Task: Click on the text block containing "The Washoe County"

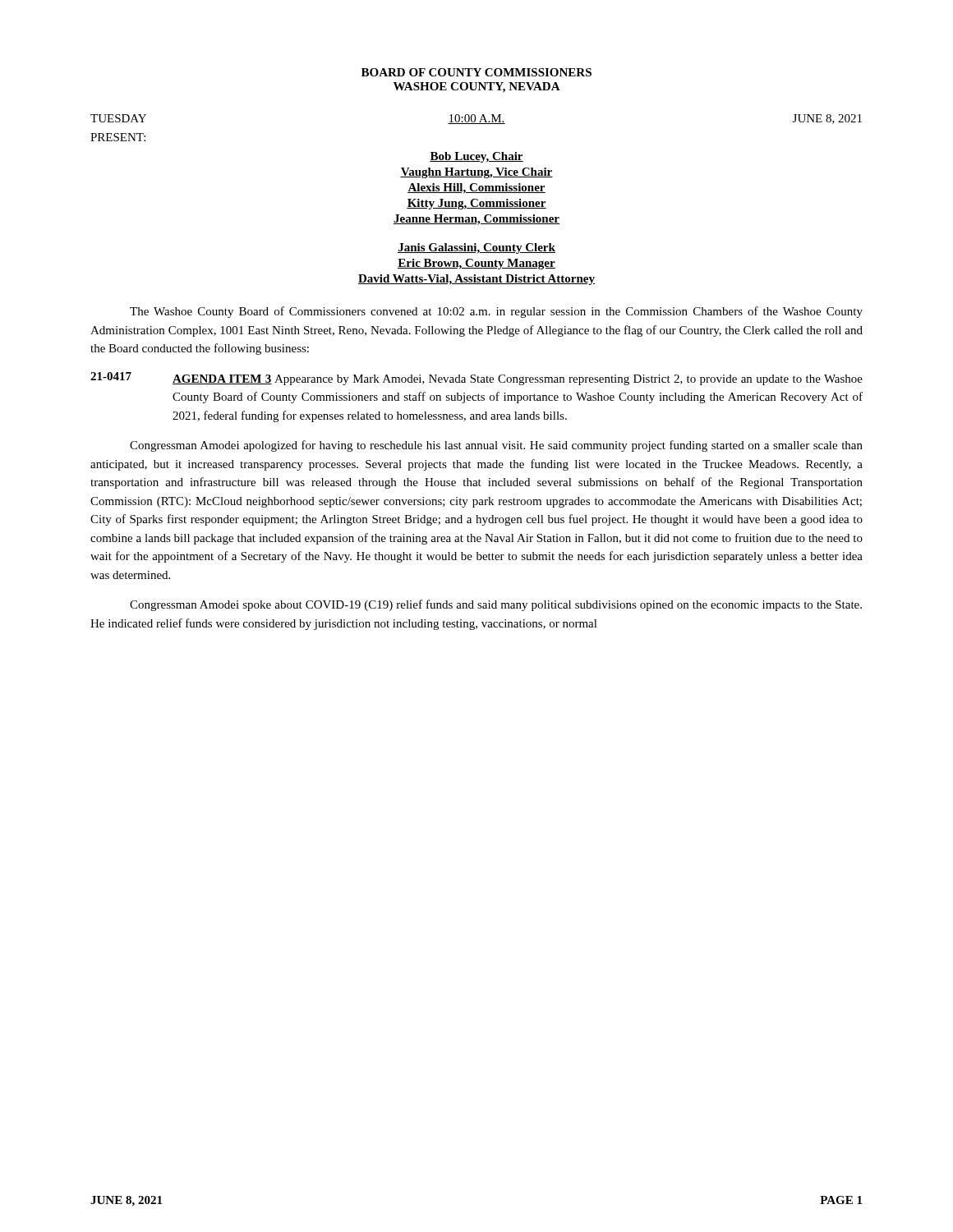Action: pos(476,330)
